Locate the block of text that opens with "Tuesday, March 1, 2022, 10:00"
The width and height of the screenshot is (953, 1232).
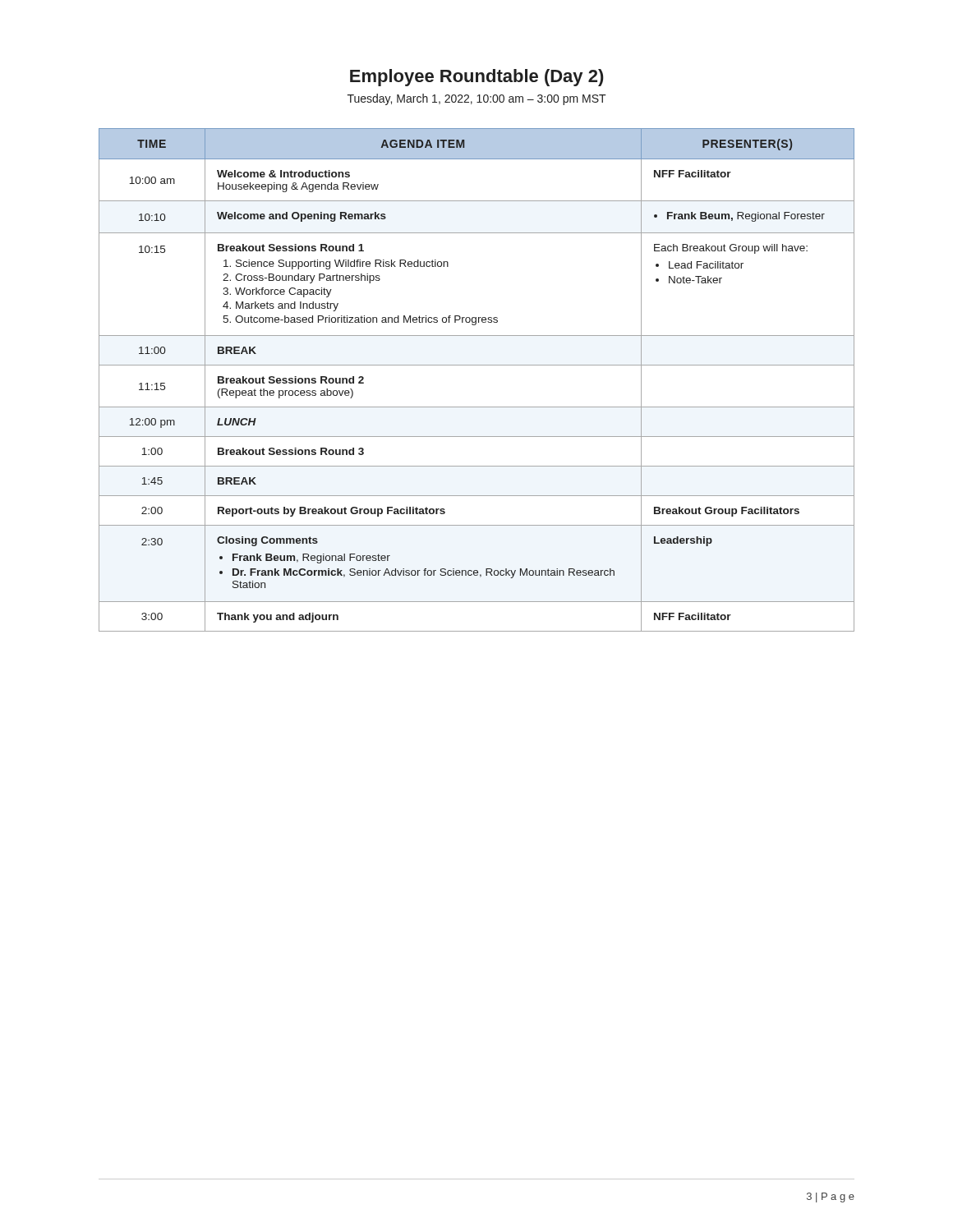[476, 99]
